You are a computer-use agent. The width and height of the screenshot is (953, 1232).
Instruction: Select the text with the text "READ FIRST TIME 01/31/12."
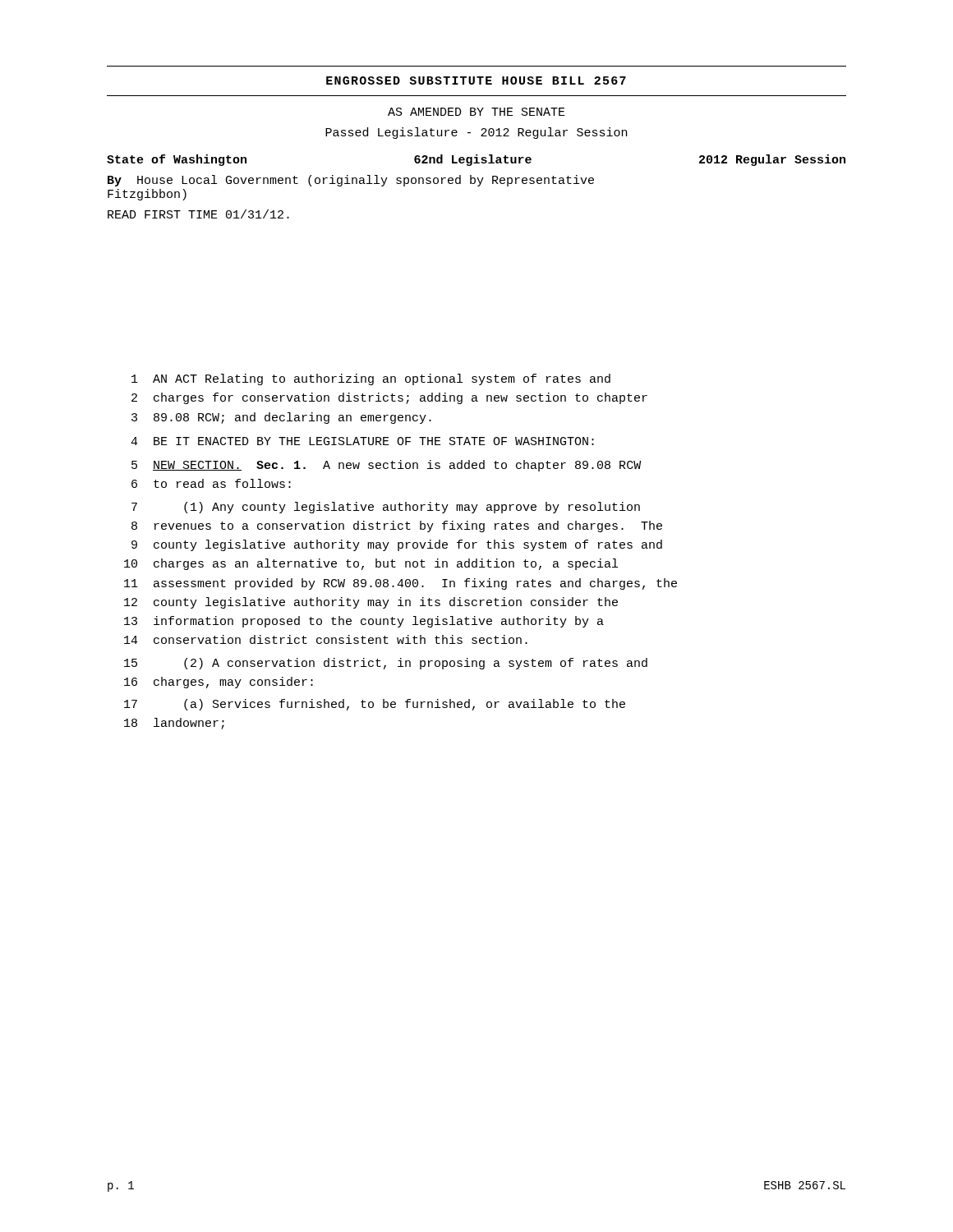pos(199,216)
